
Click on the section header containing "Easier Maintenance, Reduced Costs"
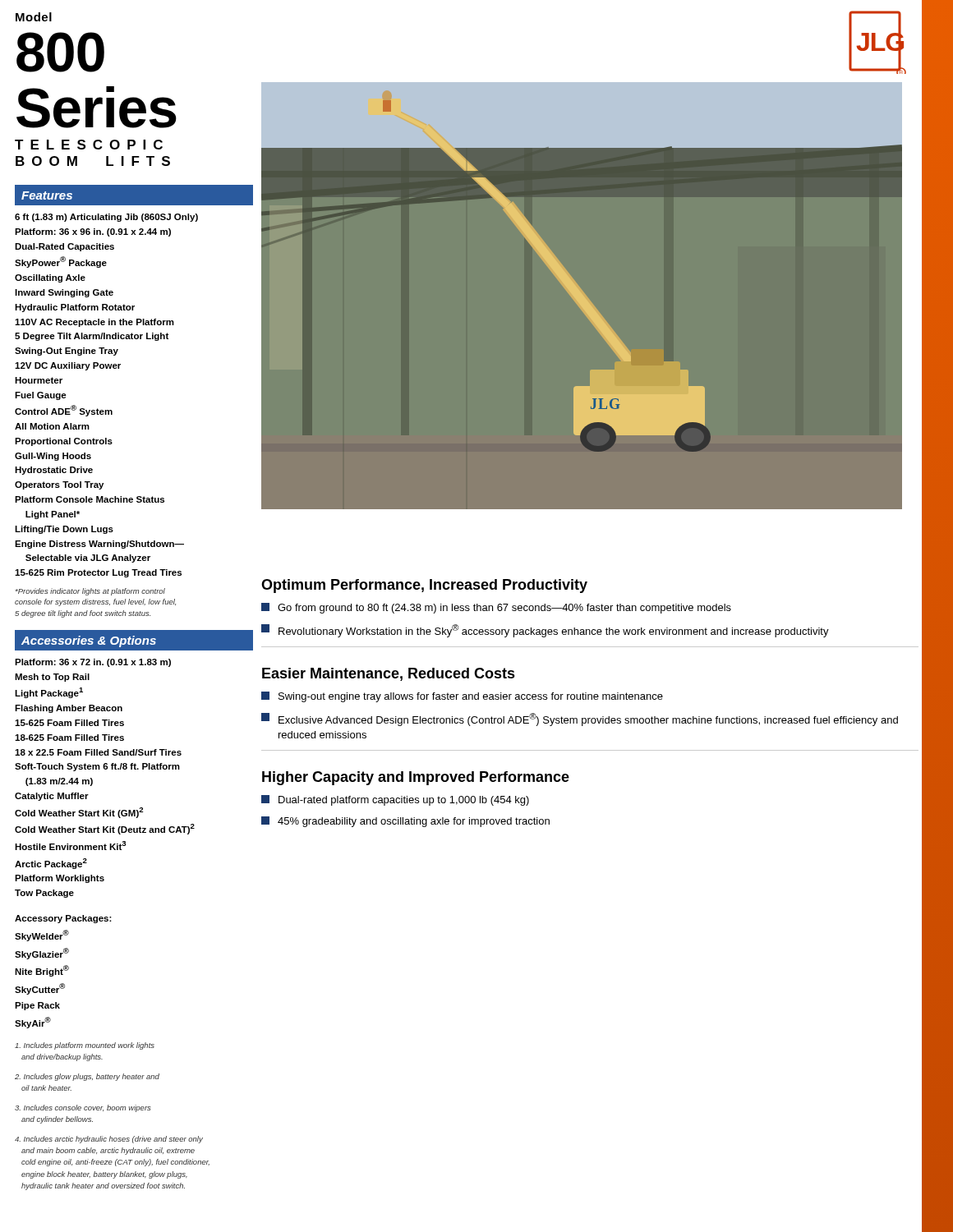388,673
